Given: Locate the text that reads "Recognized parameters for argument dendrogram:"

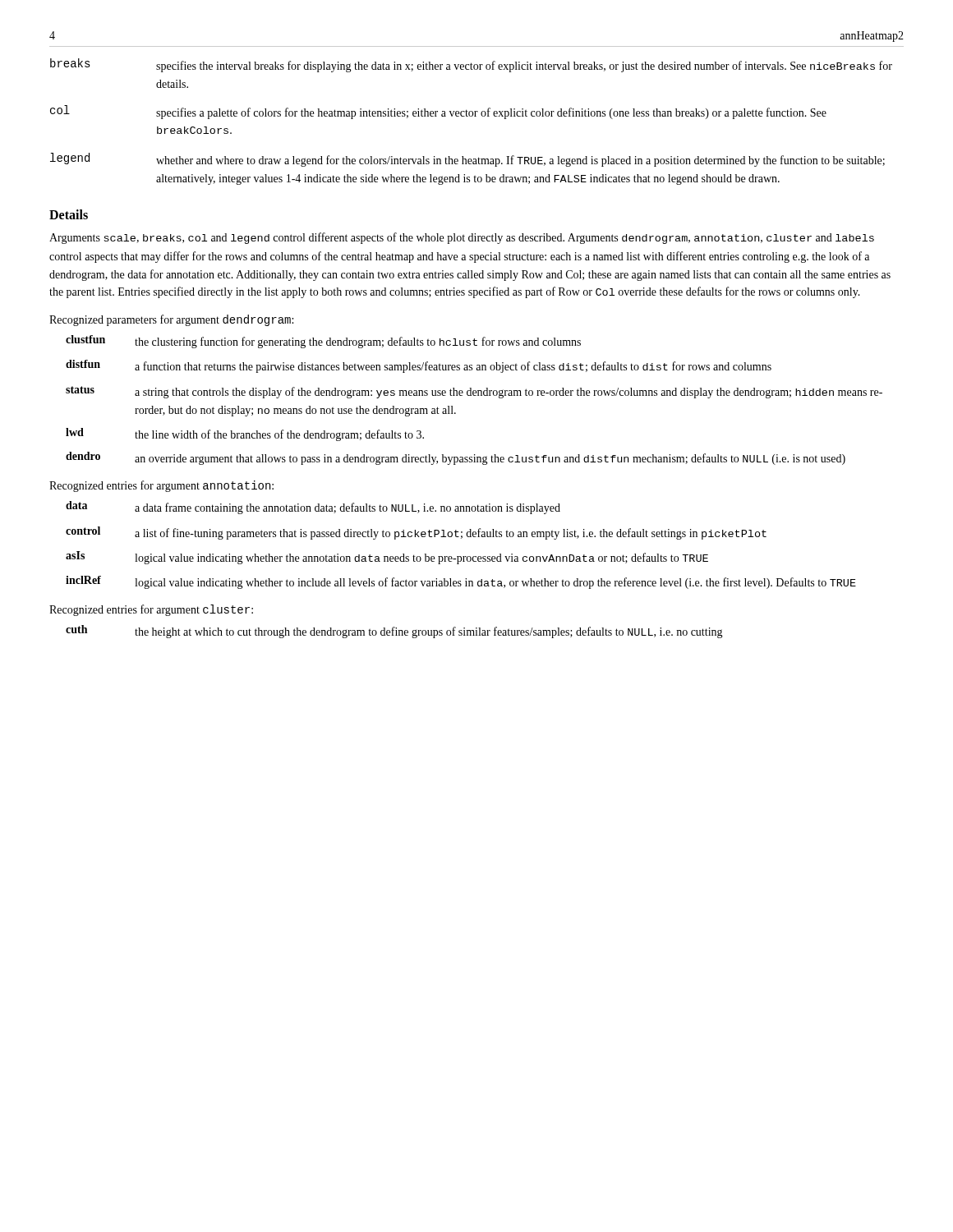Looking at the screenshot, I should pos(172,321).
